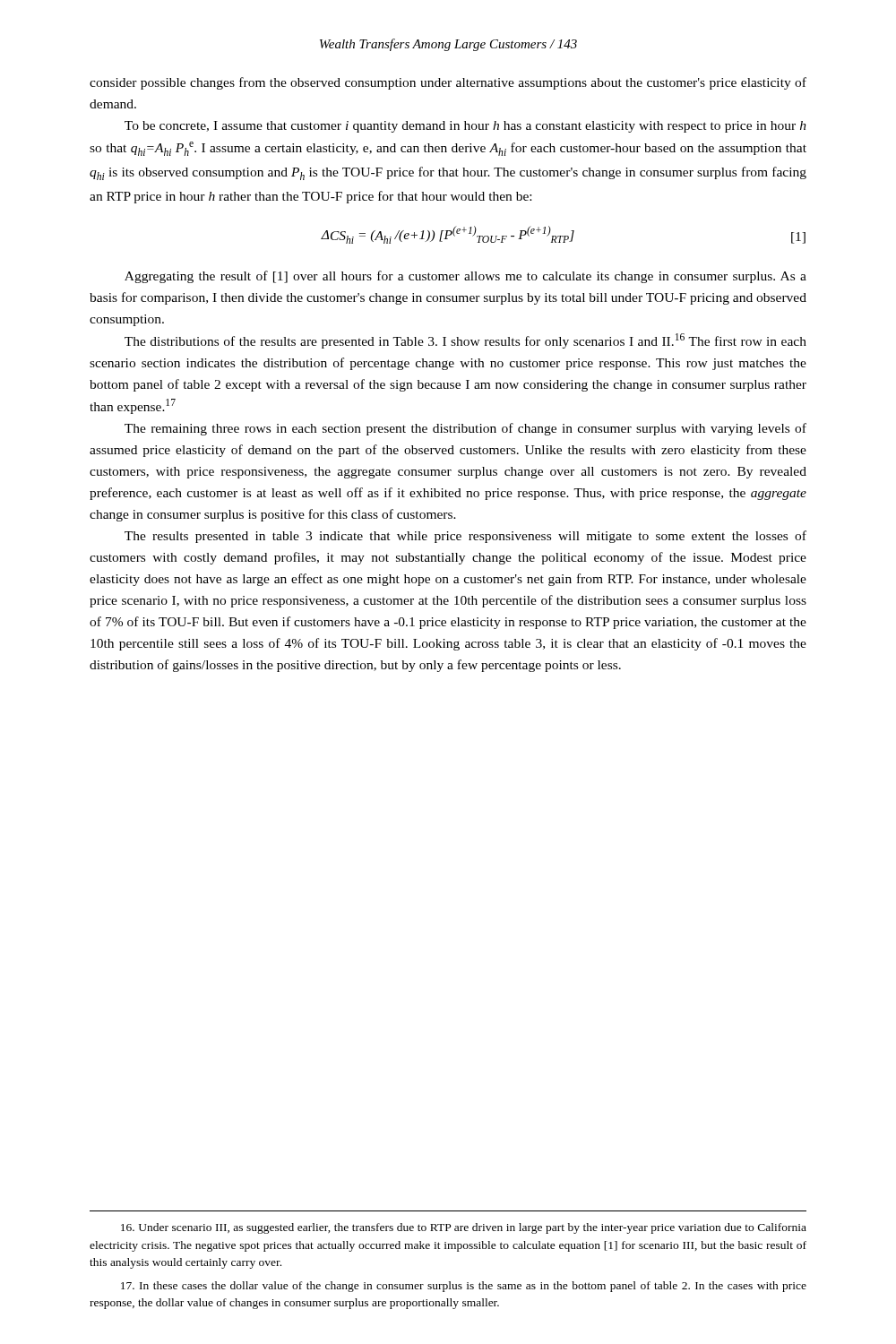Select the text block that says "The distributions of the results are presented"
Screen dimensions: 1344x896
click(448, 373)
